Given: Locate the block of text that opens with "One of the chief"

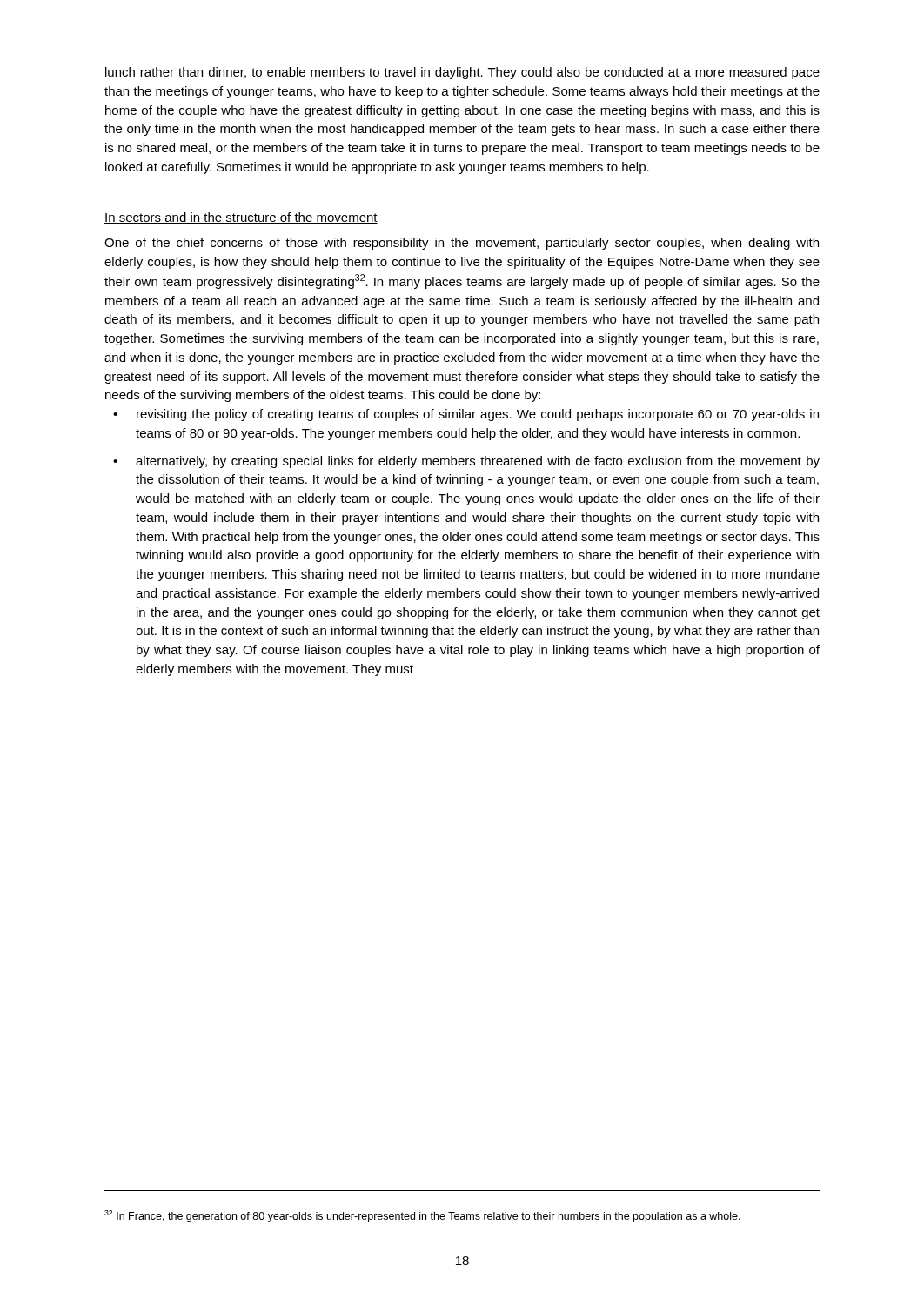Looking at the screenshot, I should 462,319.
